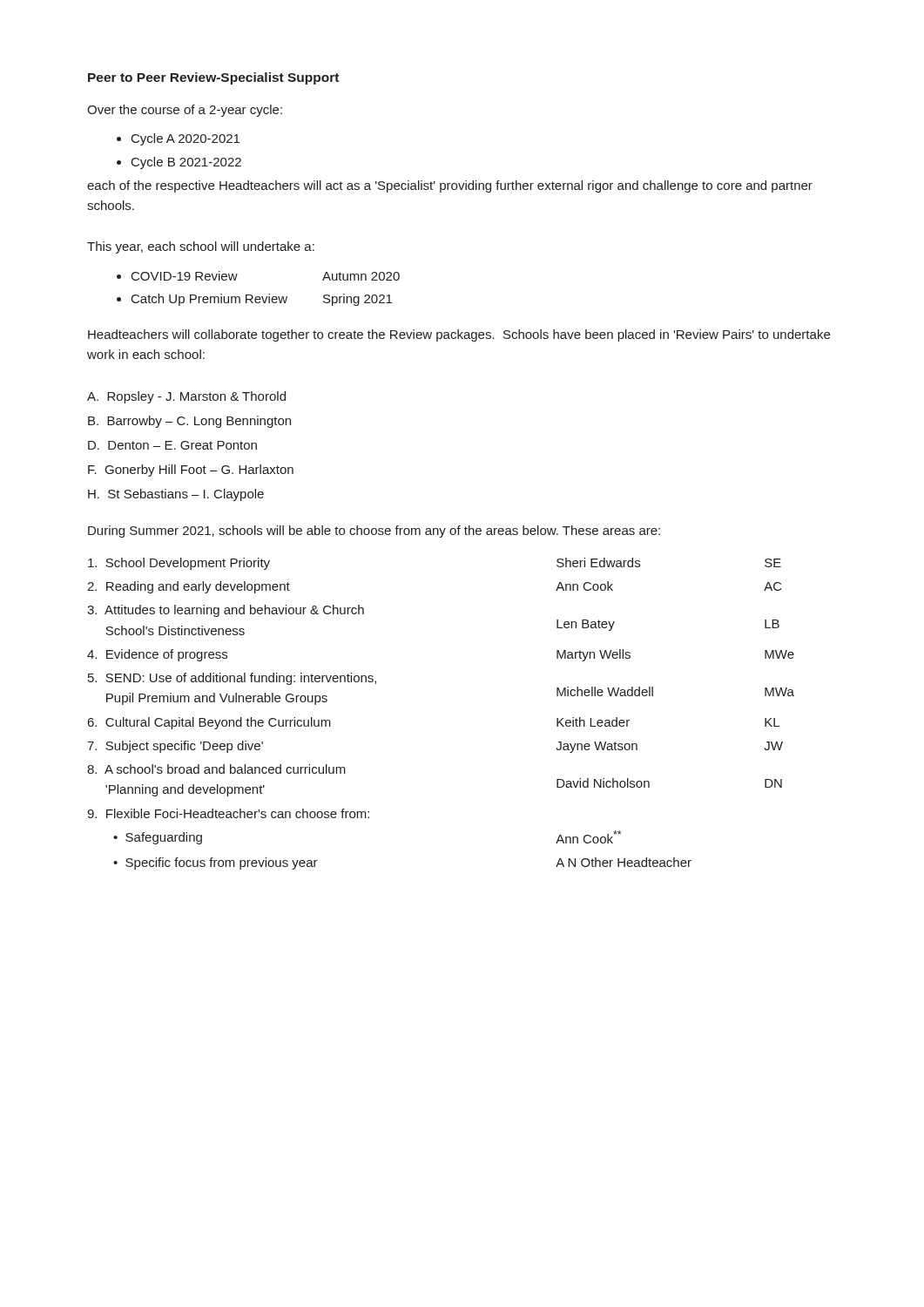Viewport: 924px width, 1307px height.
Task: Click on the text block starting "Cycle A 2020-2021"
Action: click(x=185, y=138)
